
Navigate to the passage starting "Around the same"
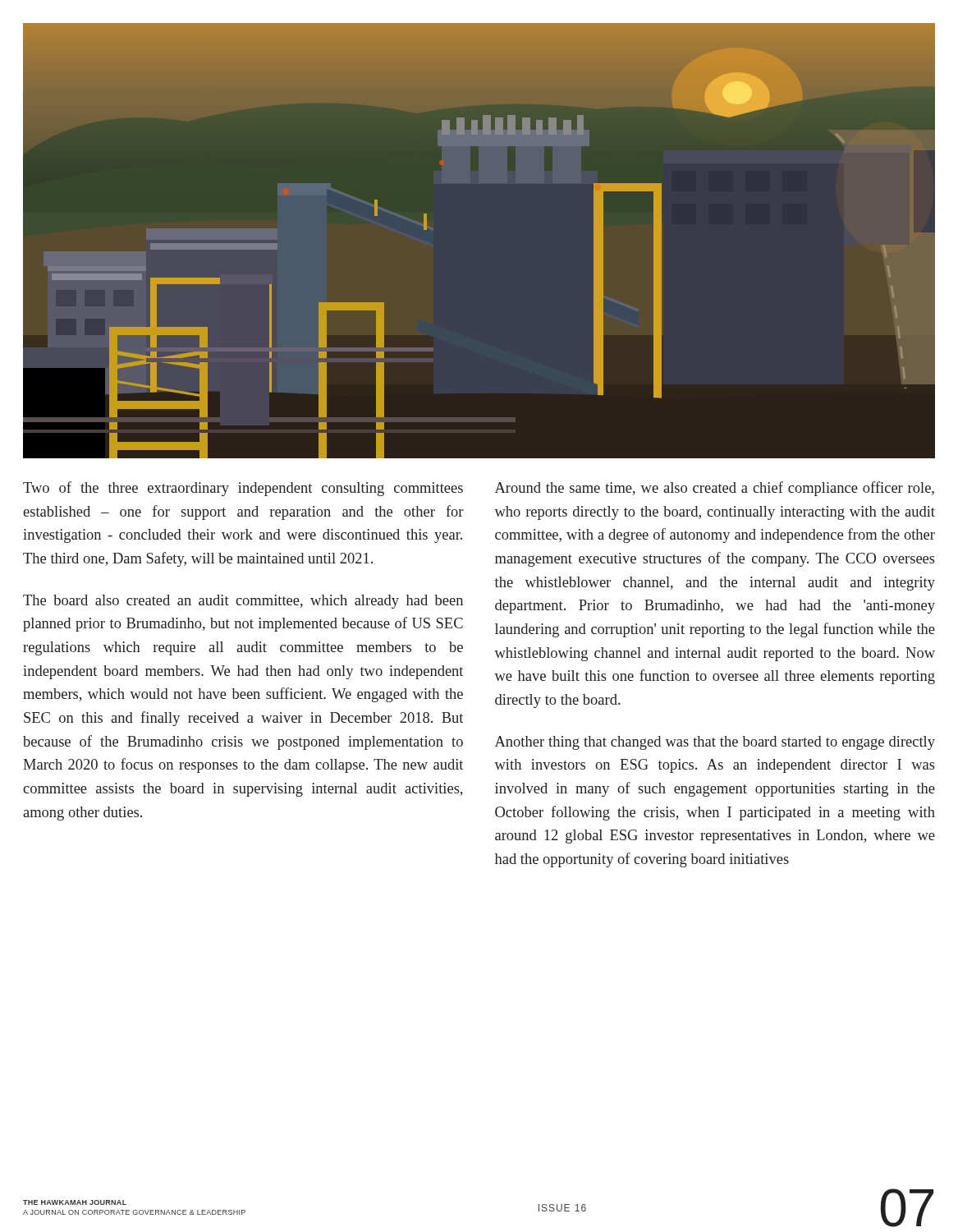point(715,674)
